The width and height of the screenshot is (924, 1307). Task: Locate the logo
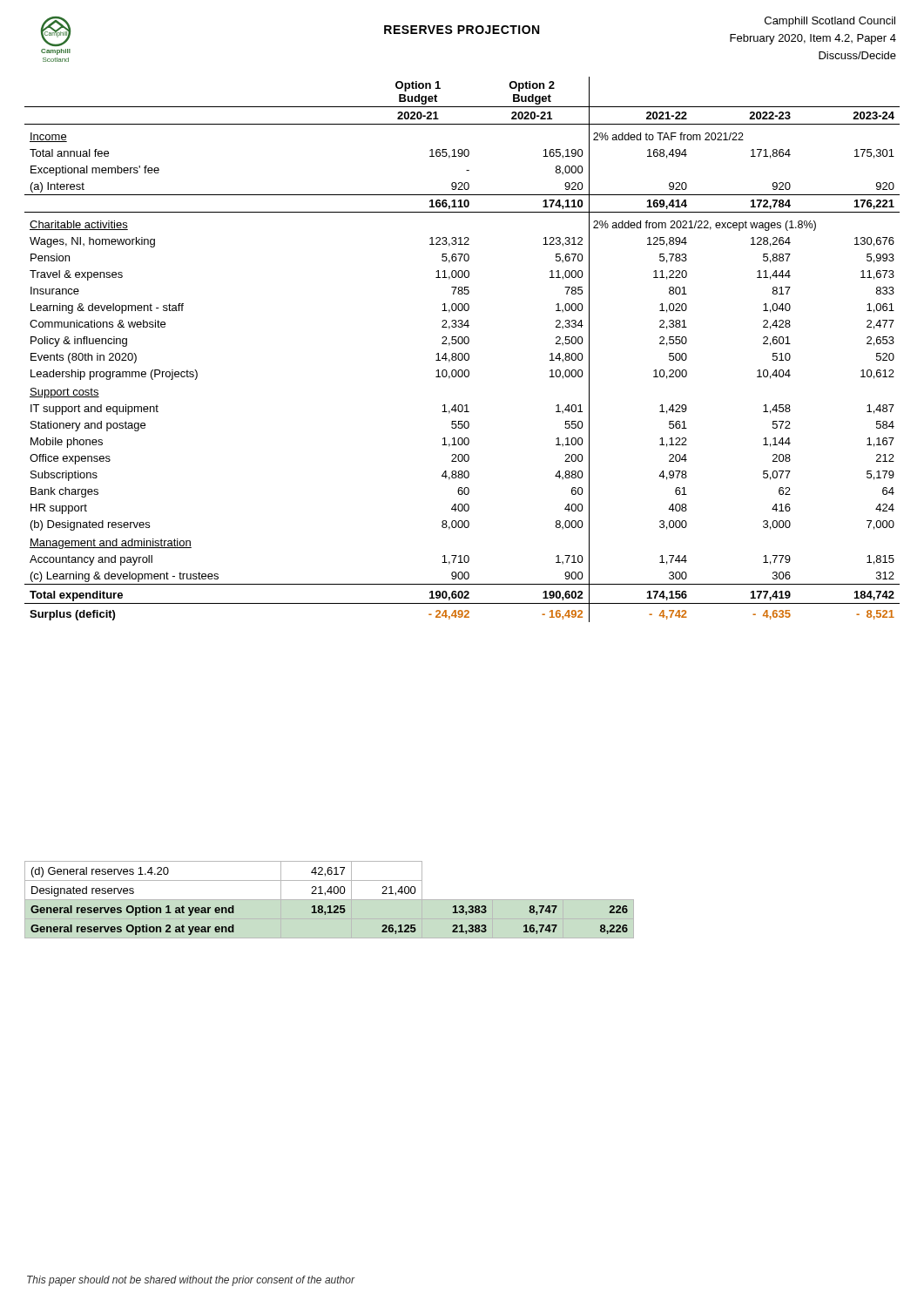coord(56,39)
